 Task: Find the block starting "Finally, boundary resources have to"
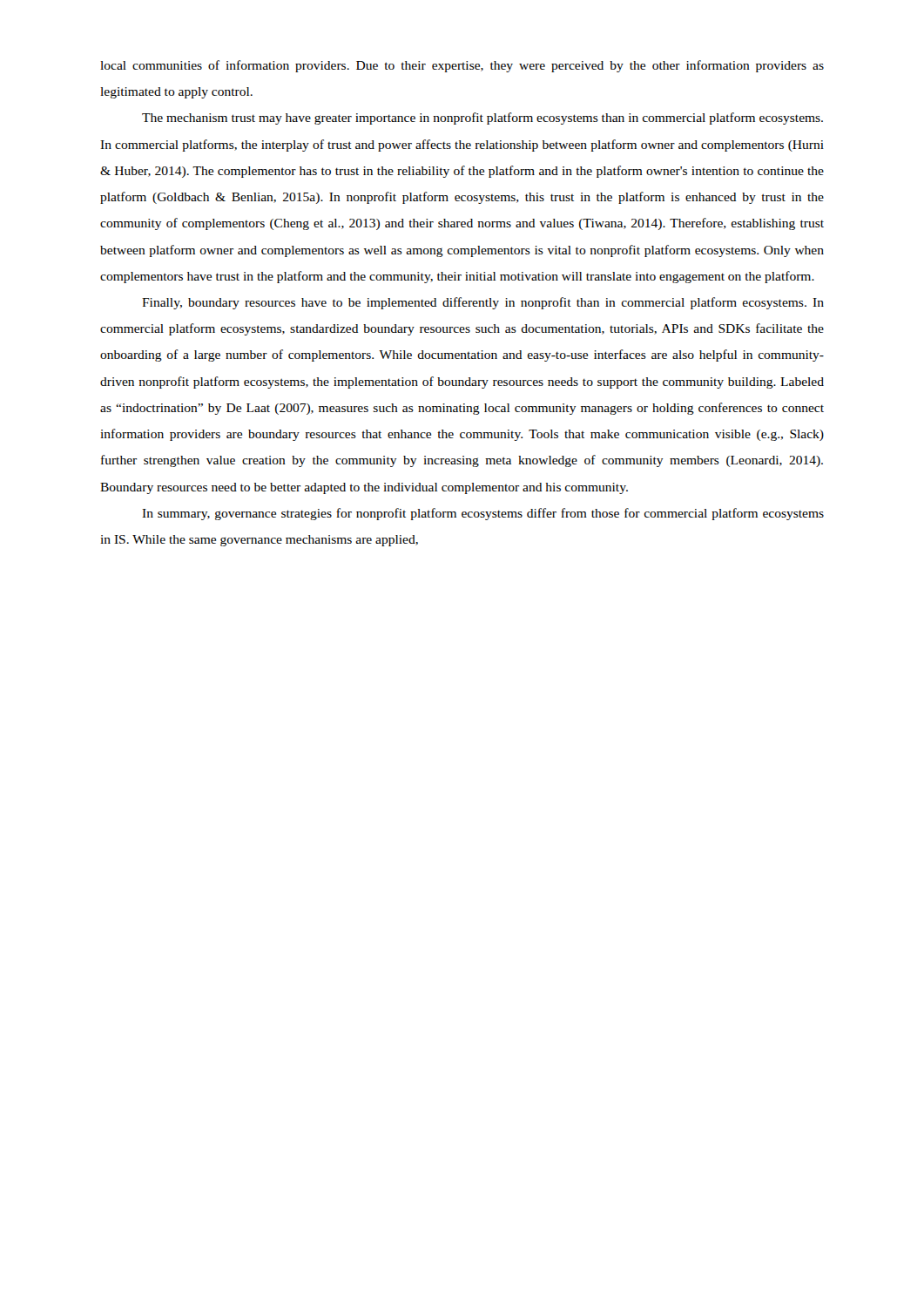tap(462, 395)
